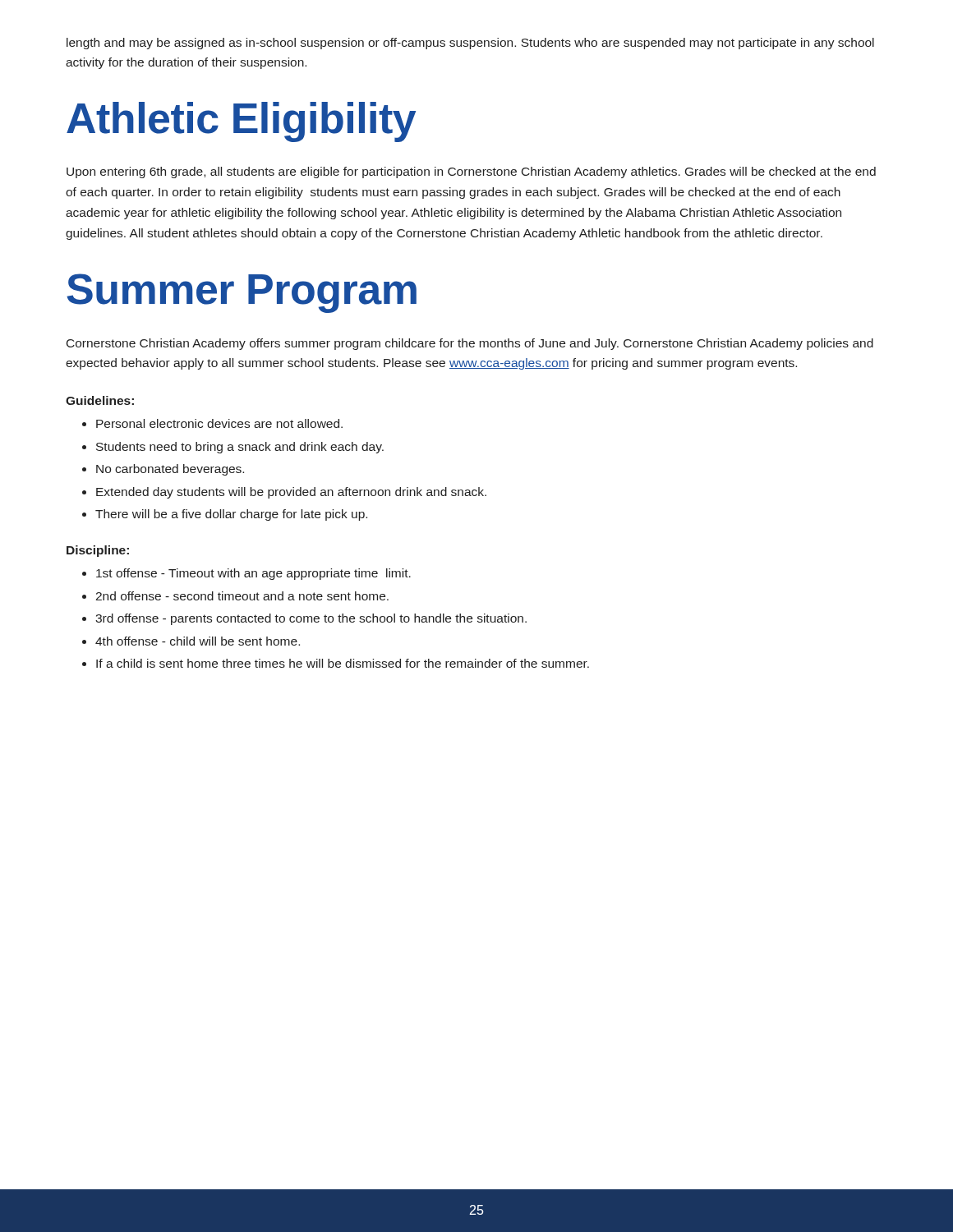Locate the list item that says "4th offense - child will"
The image size is (953, 1232).
(x=191, y=641)
